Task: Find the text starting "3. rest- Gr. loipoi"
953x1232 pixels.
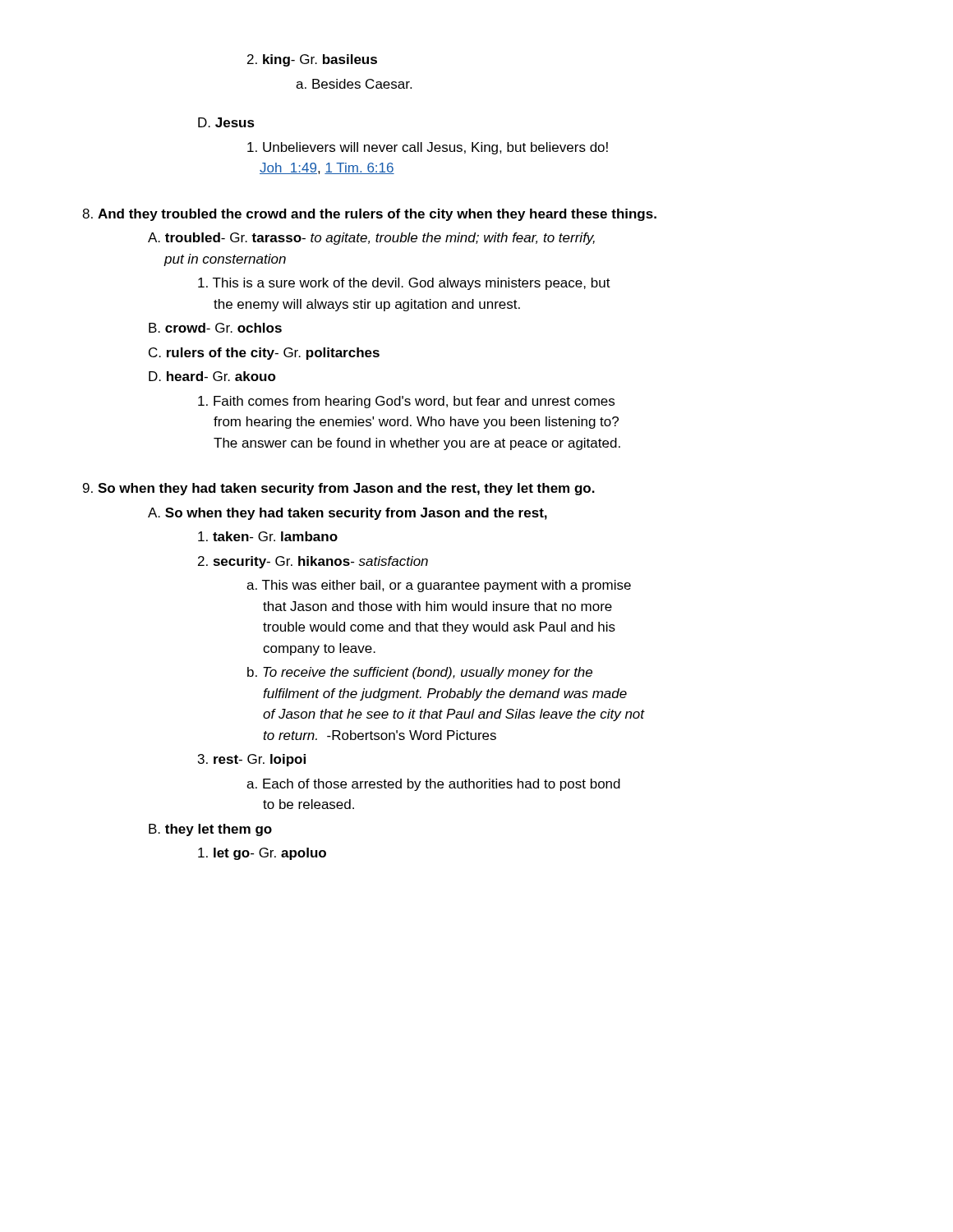Action: [x=252, y=759]
